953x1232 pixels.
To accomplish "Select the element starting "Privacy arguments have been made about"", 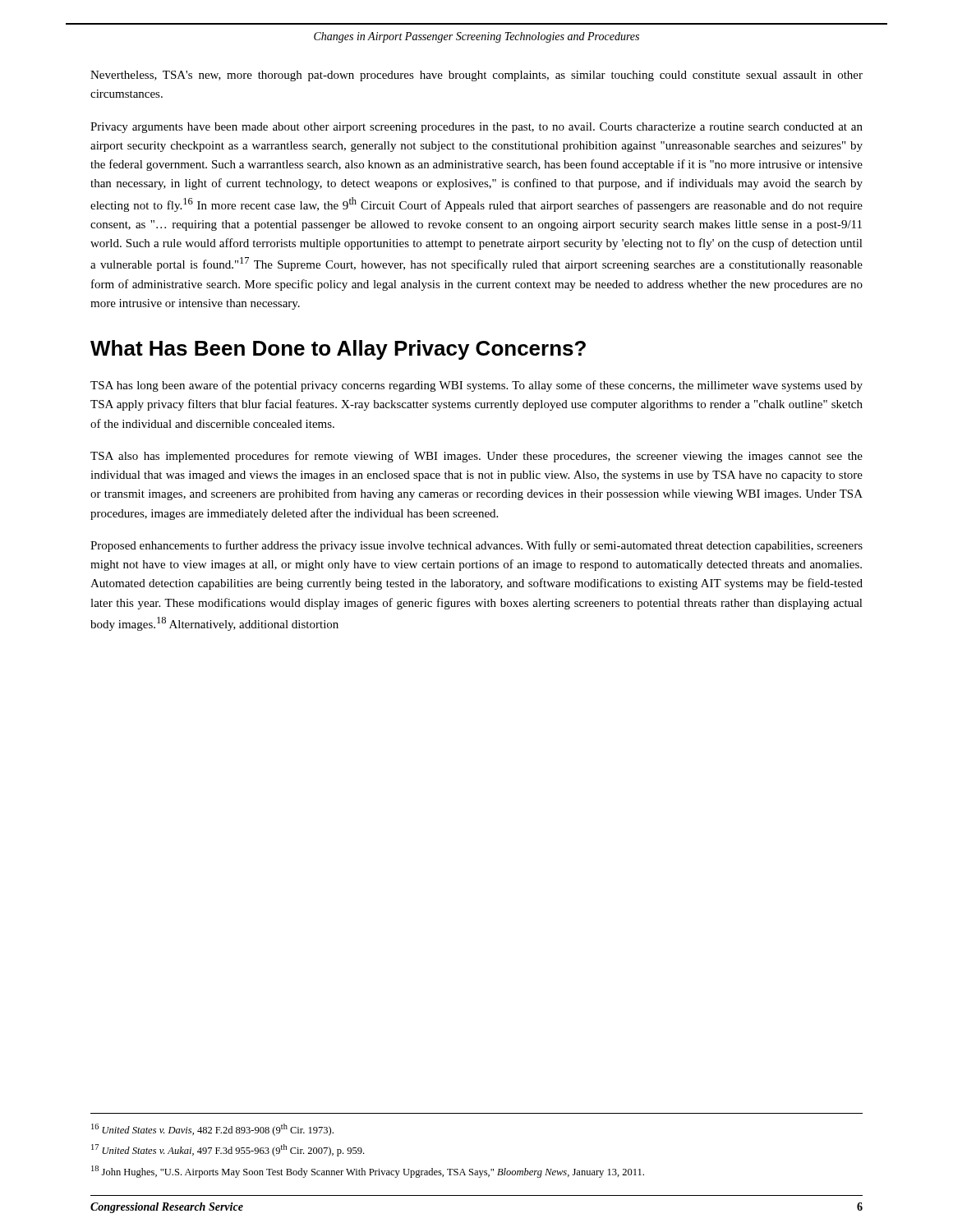I will (476, 214).
